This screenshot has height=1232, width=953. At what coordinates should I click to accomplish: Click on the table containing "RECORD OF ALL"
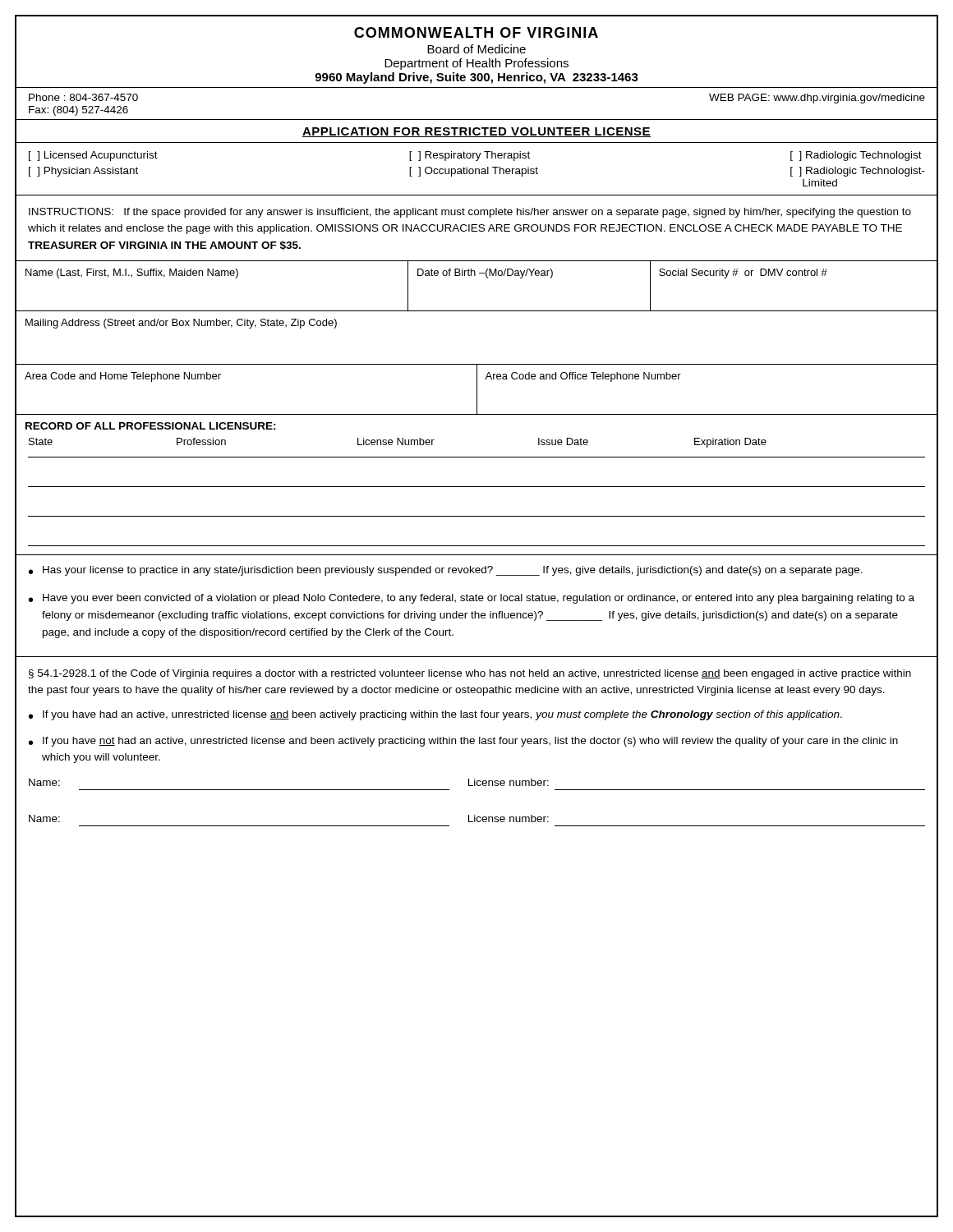pos(476,485)
